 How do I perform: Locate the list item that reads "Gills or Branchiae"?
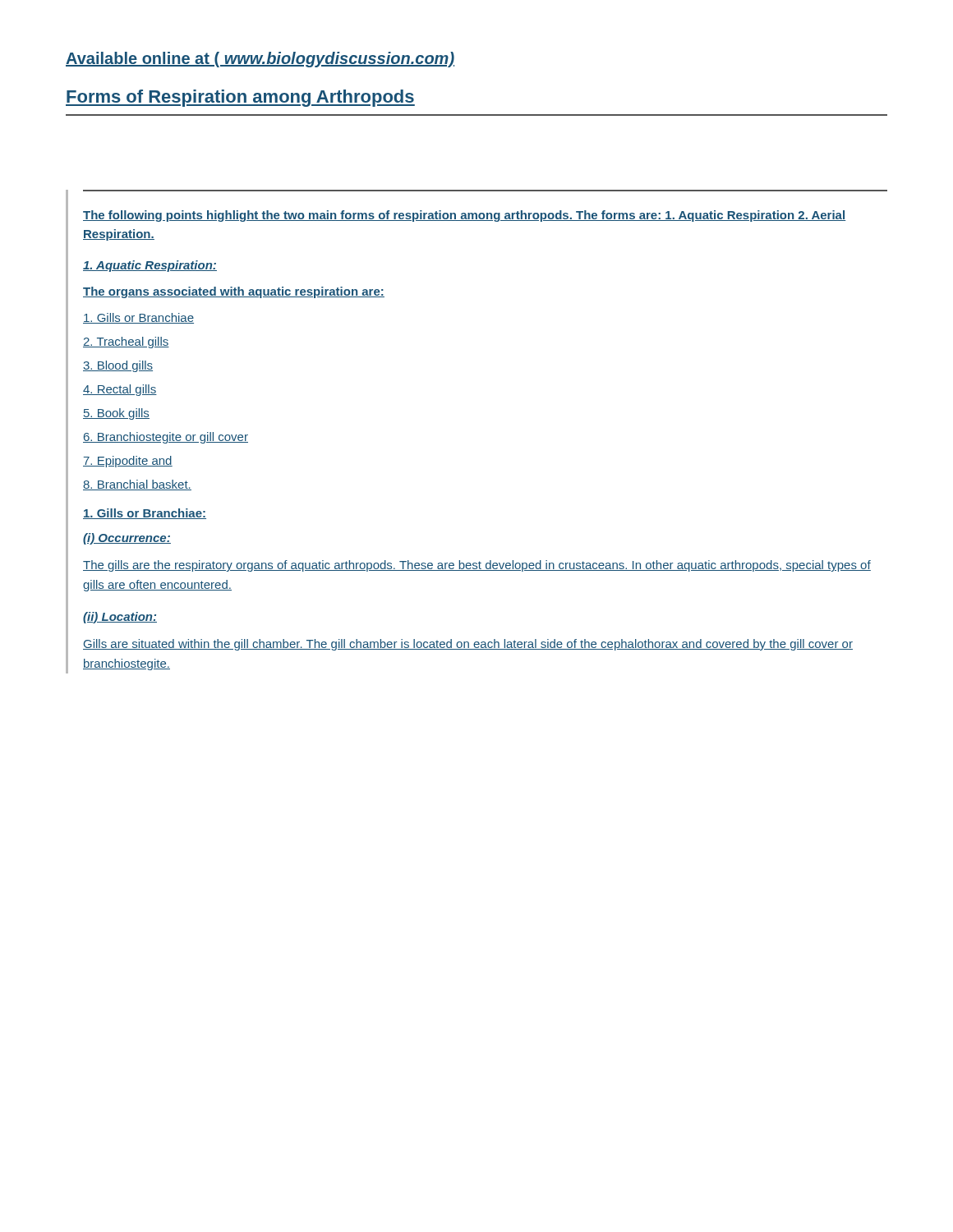click(x=138, y=318)
